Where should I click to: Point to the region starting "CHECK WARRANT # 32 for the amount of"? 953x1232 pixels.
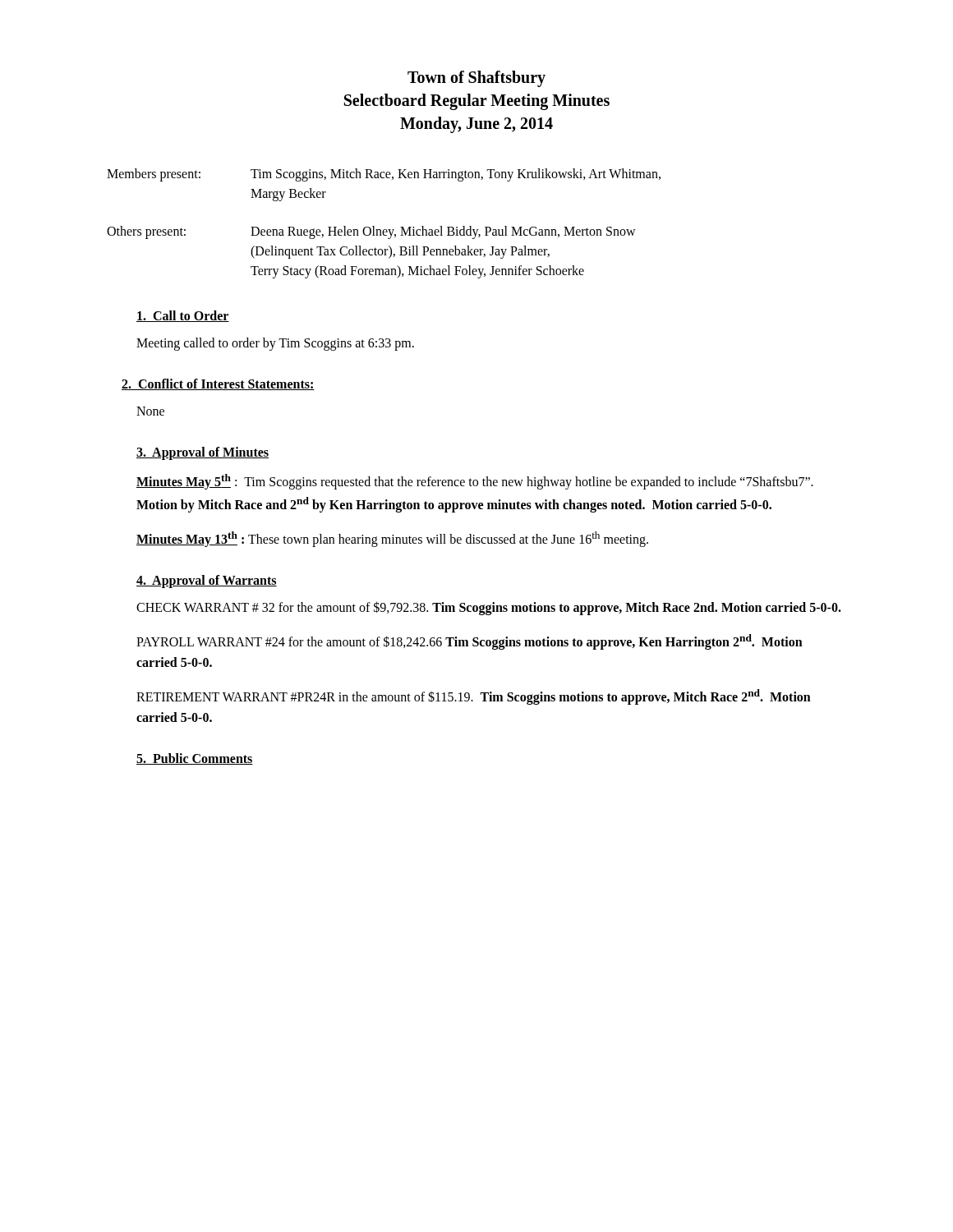coord(489,608)
